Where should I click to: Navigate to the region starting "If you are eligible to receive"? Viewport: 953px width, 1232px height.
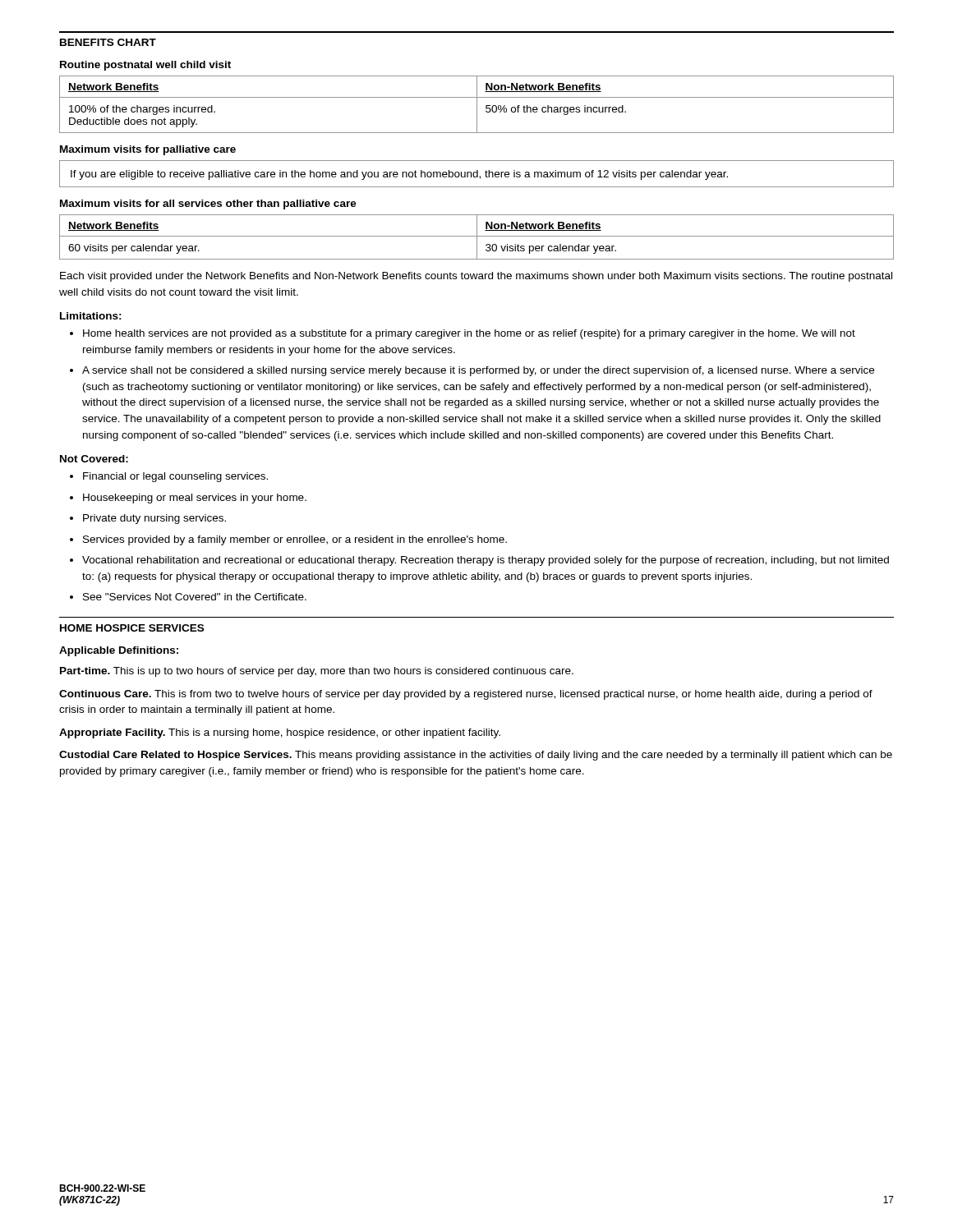(399, 174)
